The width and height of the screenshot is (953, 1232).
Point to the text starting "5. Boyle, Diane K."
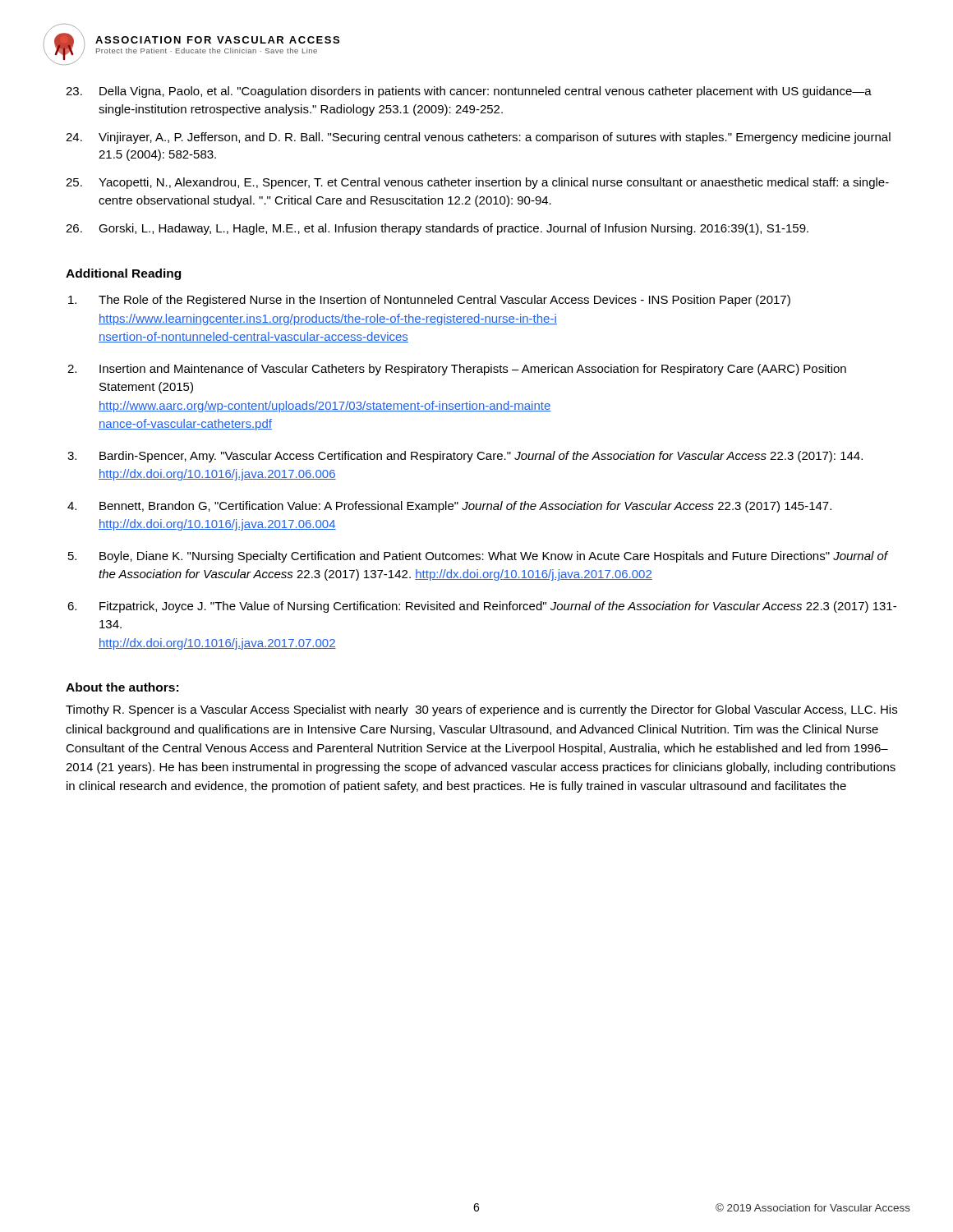[x=489, y=564]
